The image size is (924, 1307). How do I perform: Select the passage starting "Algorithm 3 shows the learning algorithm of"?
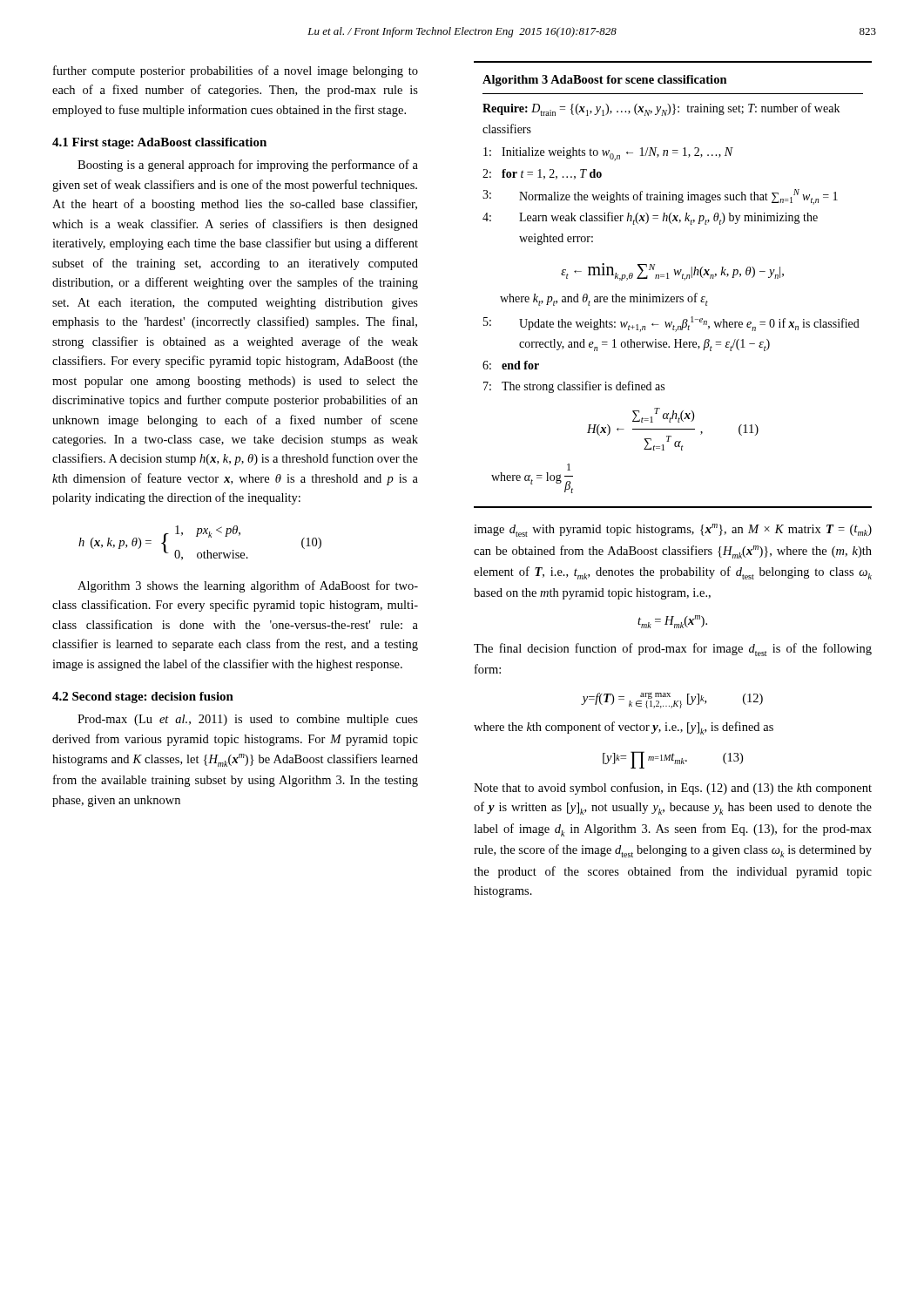tap(235, 625)
